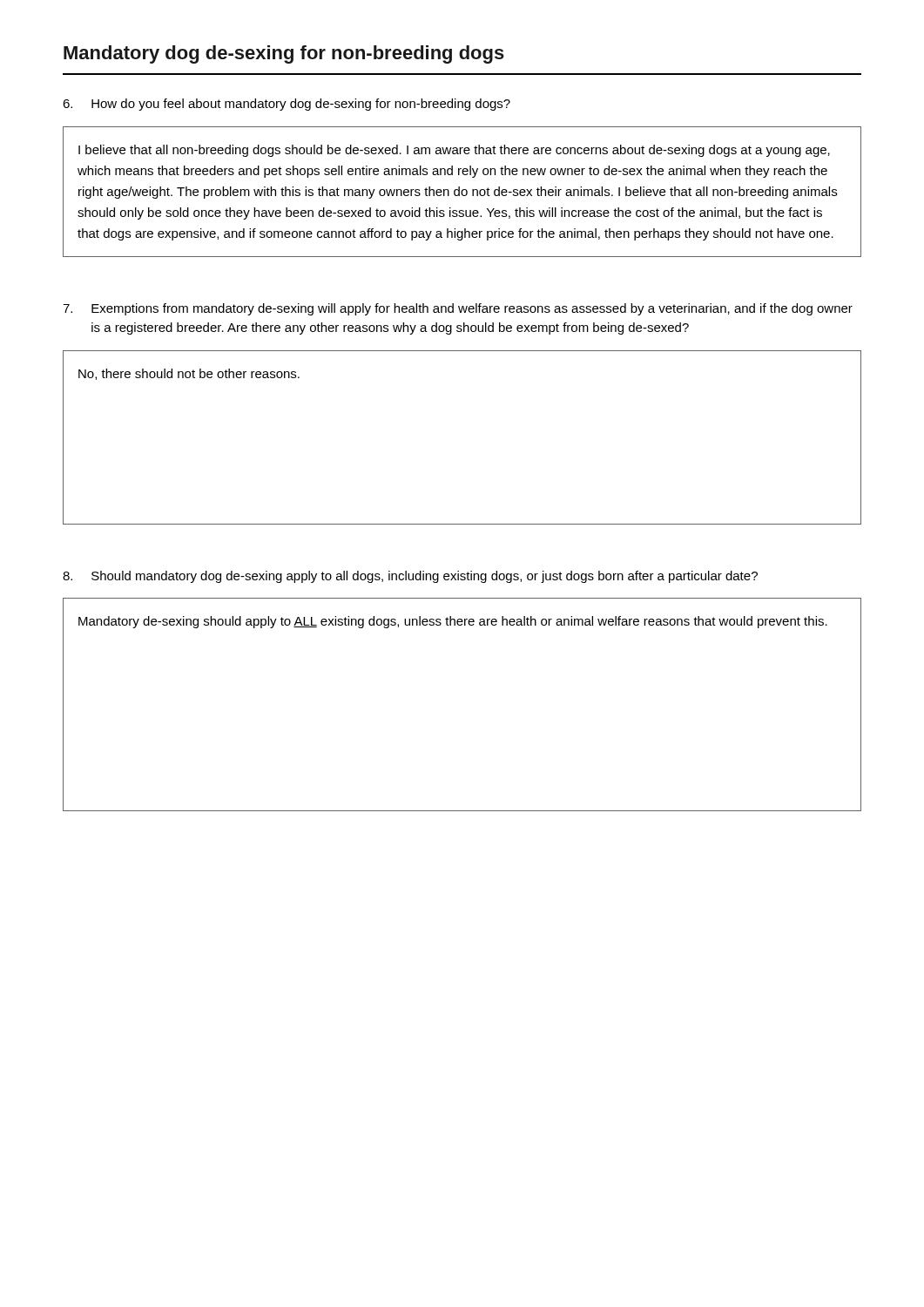Click the passage that begins "I believe that all non-breeding dogs"
Viewport: 924px width, 1307px height.
[x=458, y=191]
